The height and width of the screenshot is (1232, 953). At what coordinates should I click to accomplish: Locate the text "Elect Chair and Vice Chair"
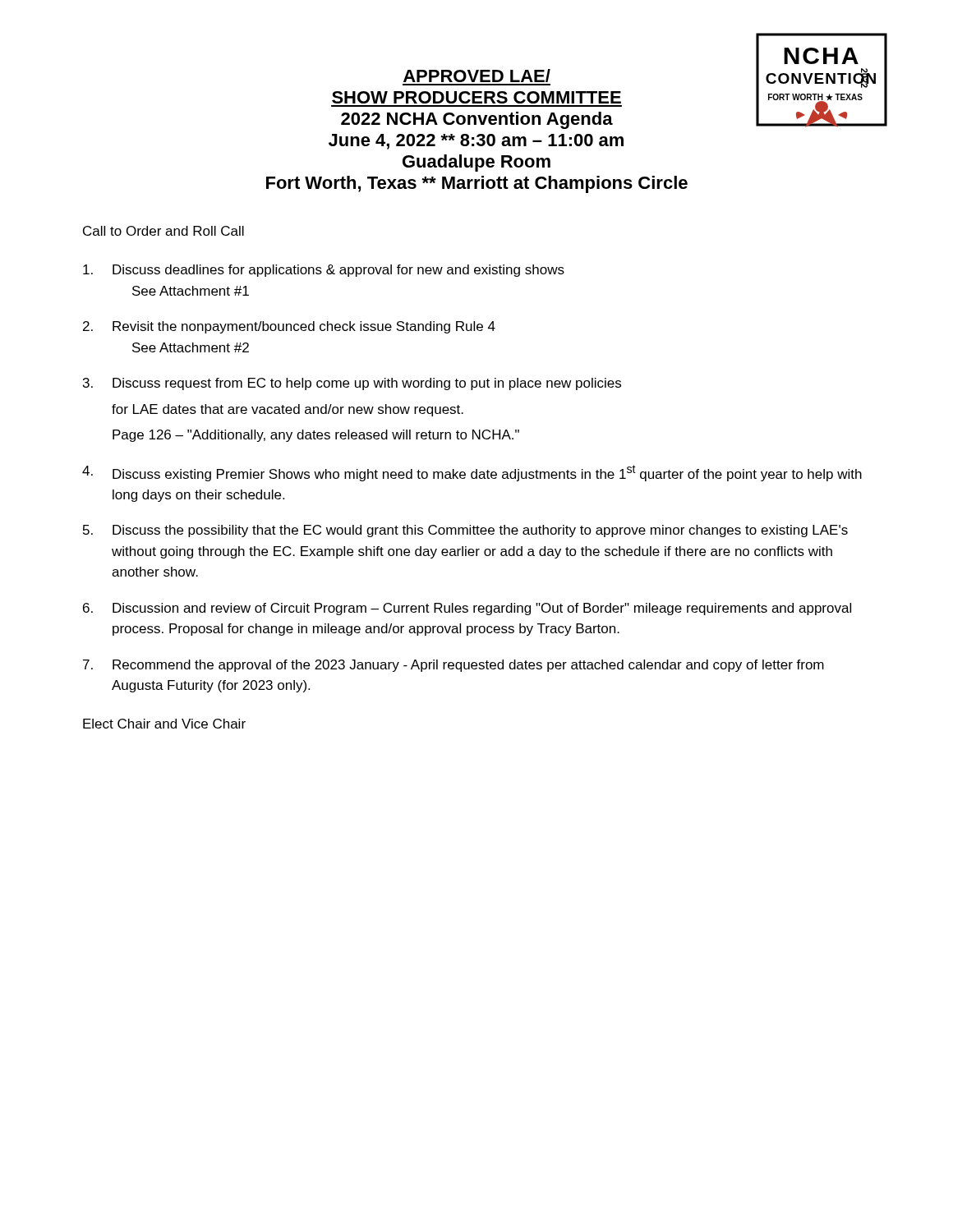coord(164,724)
